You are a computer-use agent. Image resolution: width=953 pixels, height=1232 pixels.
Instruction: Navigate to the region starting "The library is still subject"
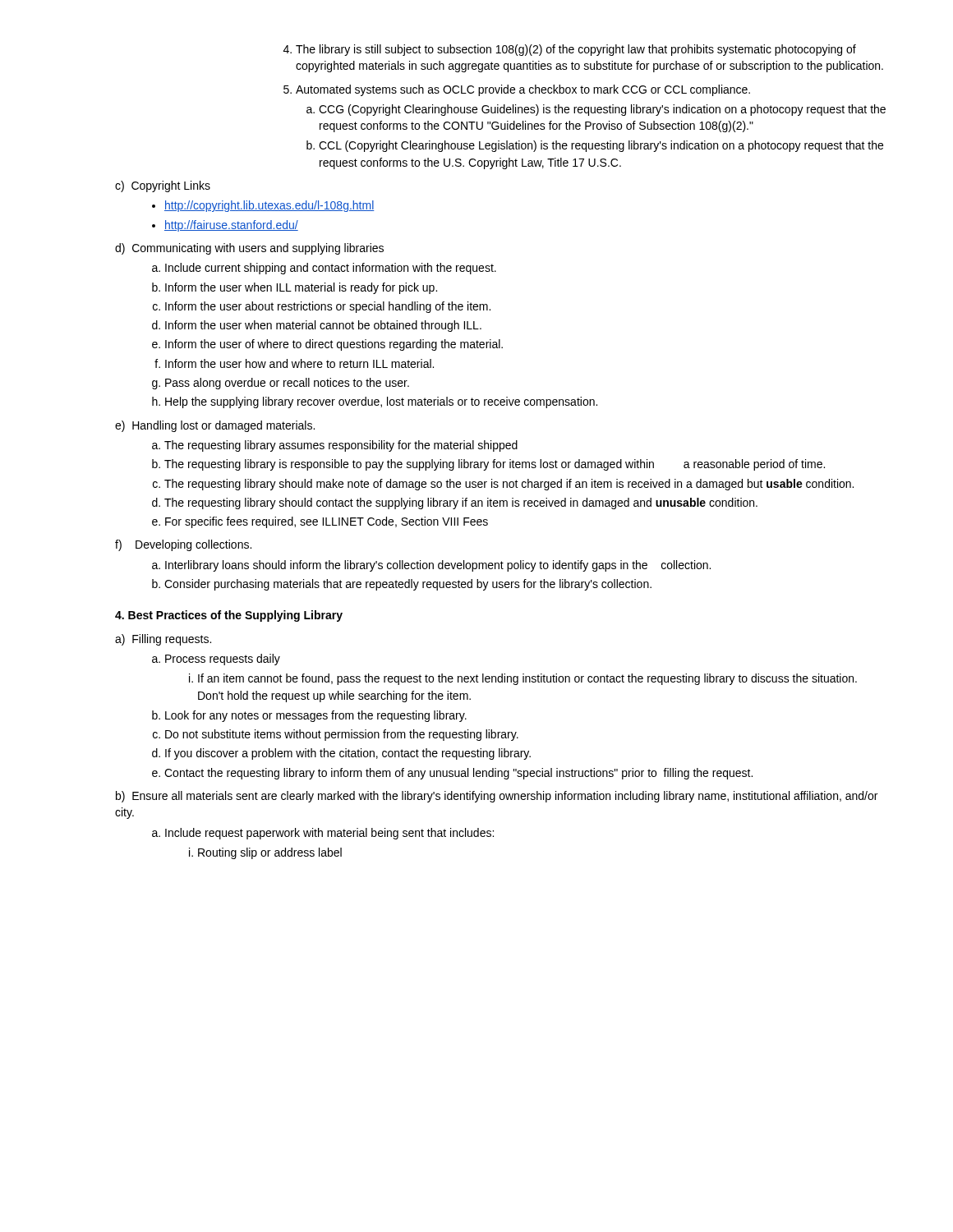pyautogui.click(x=583, y=58)
